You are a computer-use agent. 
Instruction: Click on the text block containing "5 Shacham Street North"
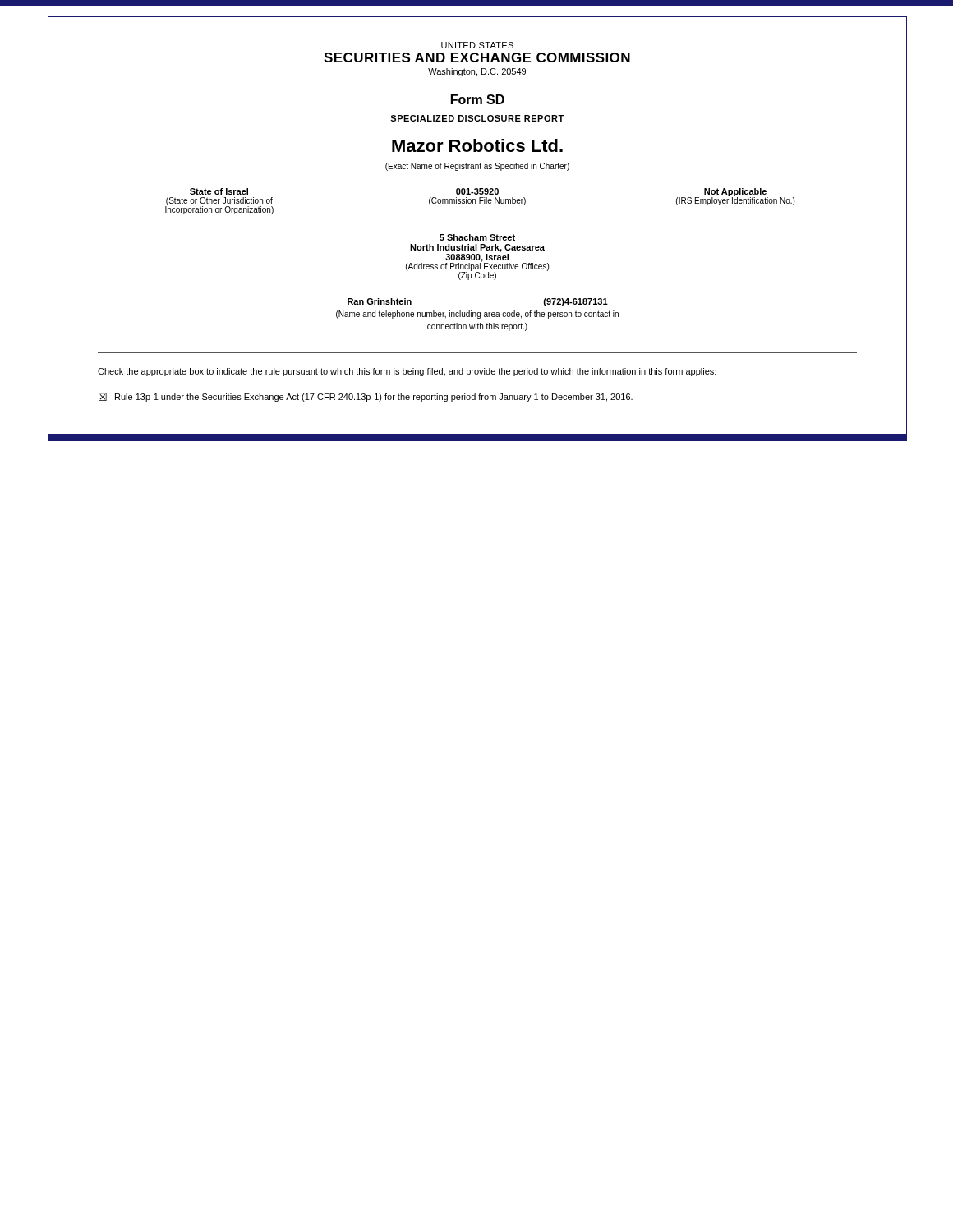pos(477,256)
